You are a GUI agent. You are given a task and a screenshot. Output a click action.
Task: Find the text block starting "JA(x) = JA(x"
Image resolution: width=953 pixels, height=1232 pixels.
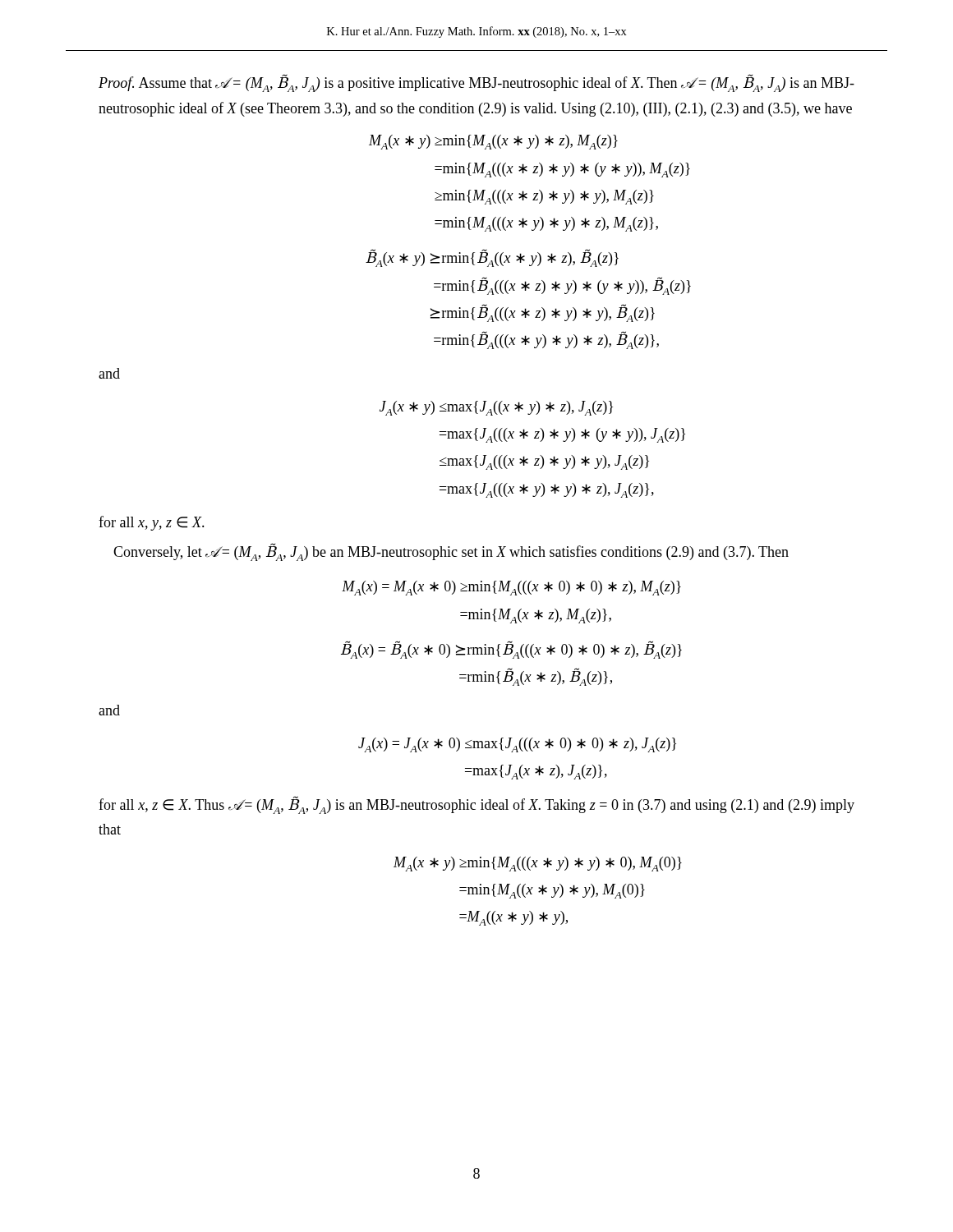(476, 758)
